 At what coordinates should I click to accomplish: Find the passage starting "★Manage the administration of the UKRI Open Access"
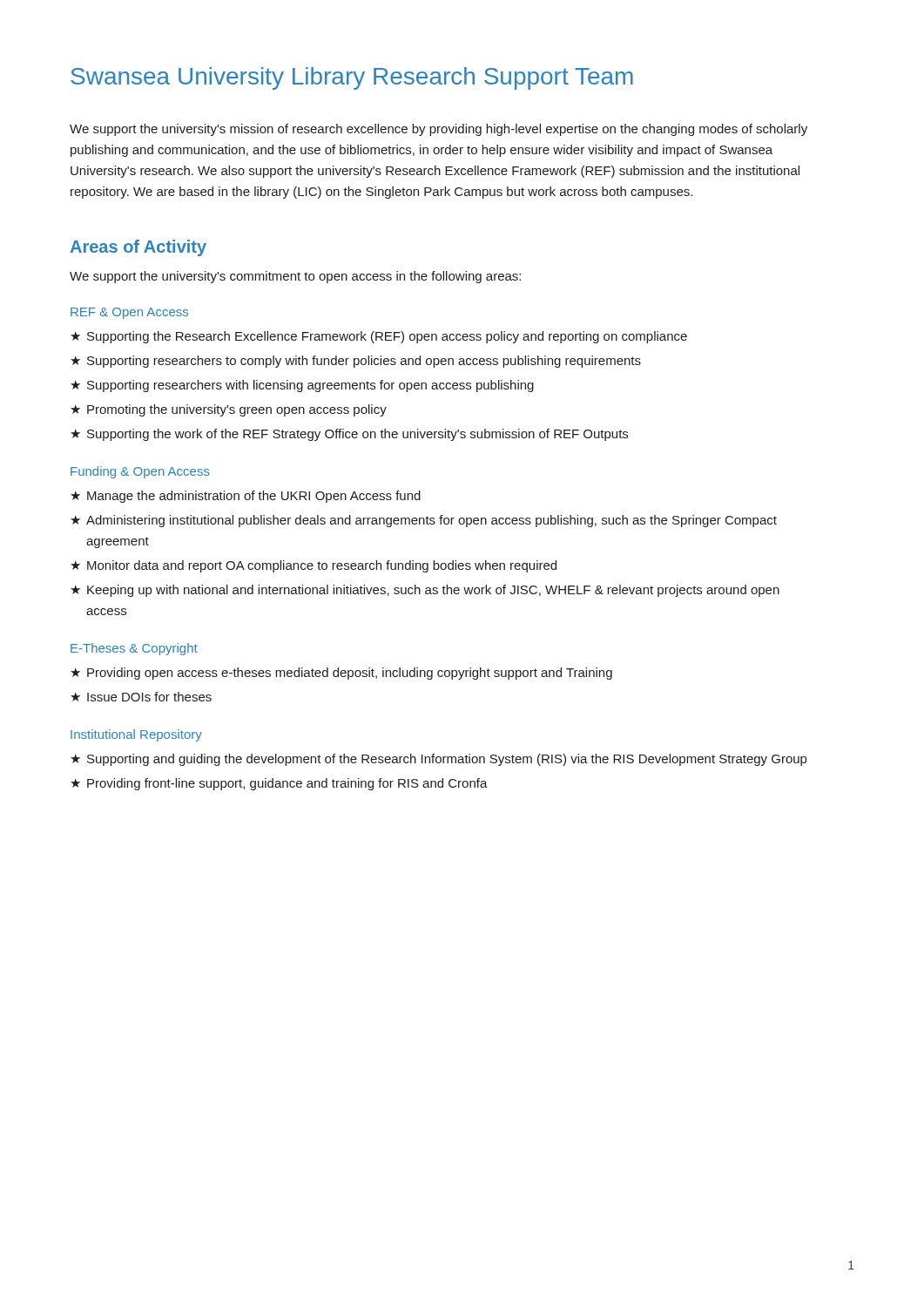click(246, 497)
